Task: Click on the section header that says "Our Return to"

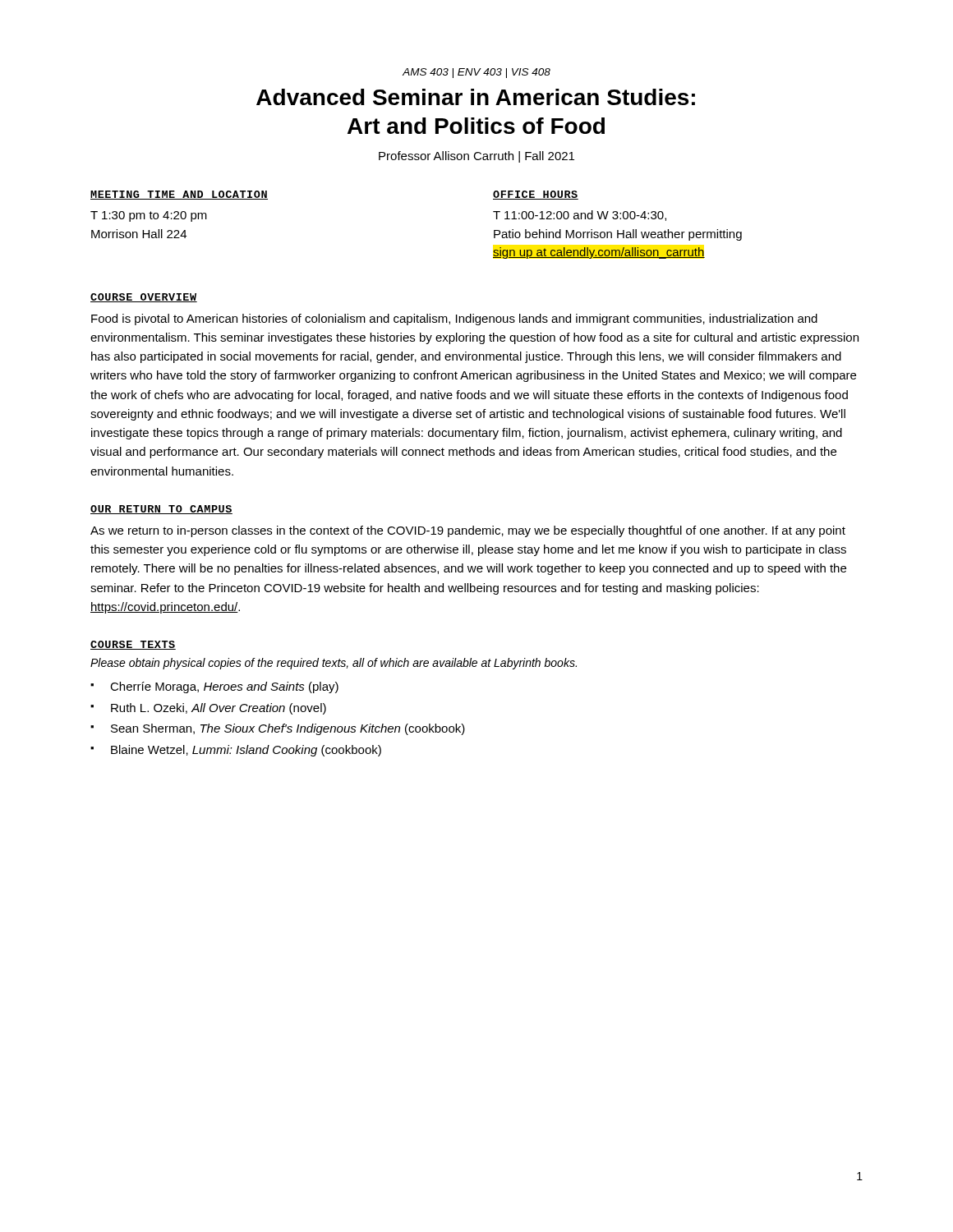Action: coord(161,509)
